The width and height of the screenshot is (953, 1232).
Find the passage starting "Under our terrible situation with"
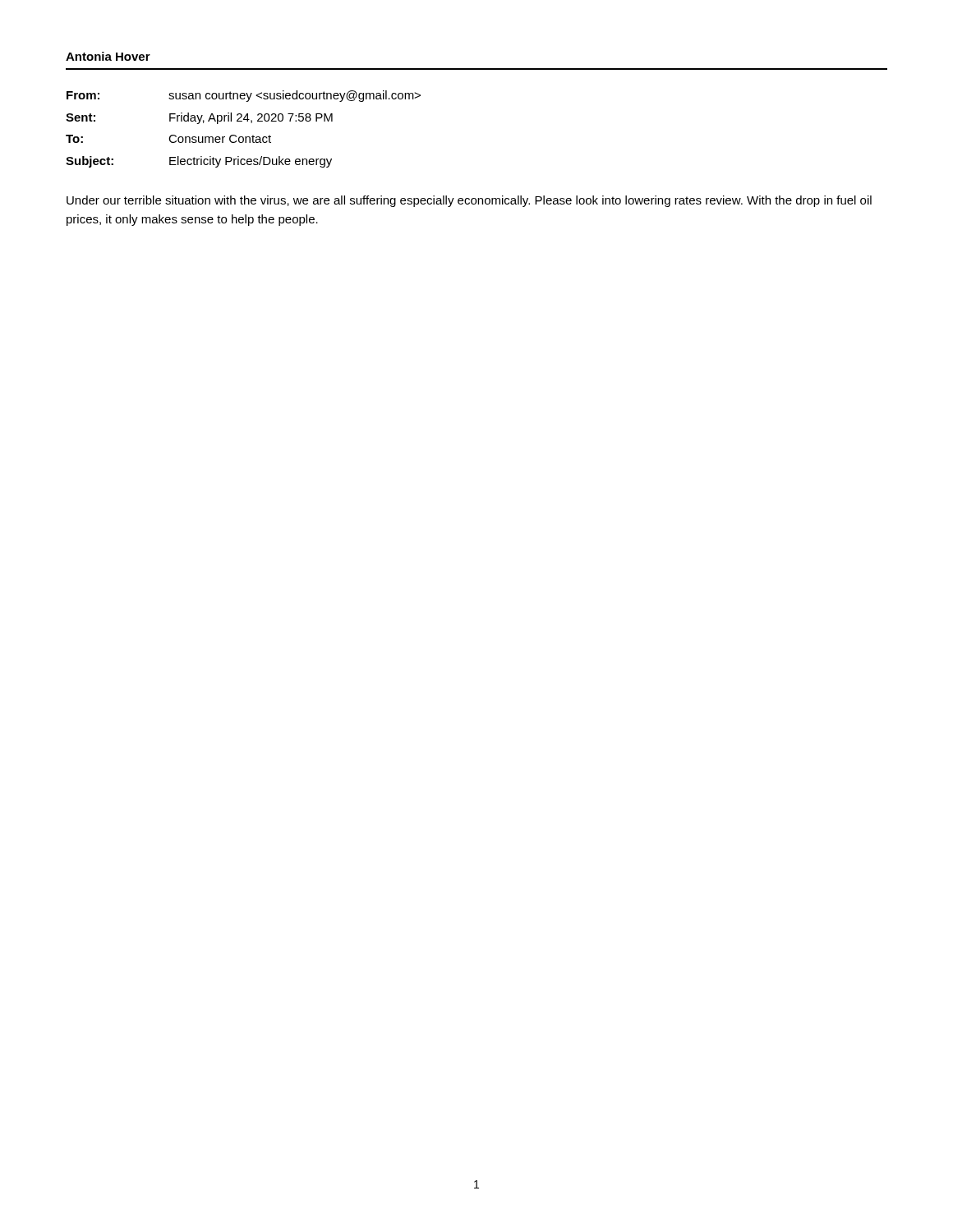tap(476, 210)
